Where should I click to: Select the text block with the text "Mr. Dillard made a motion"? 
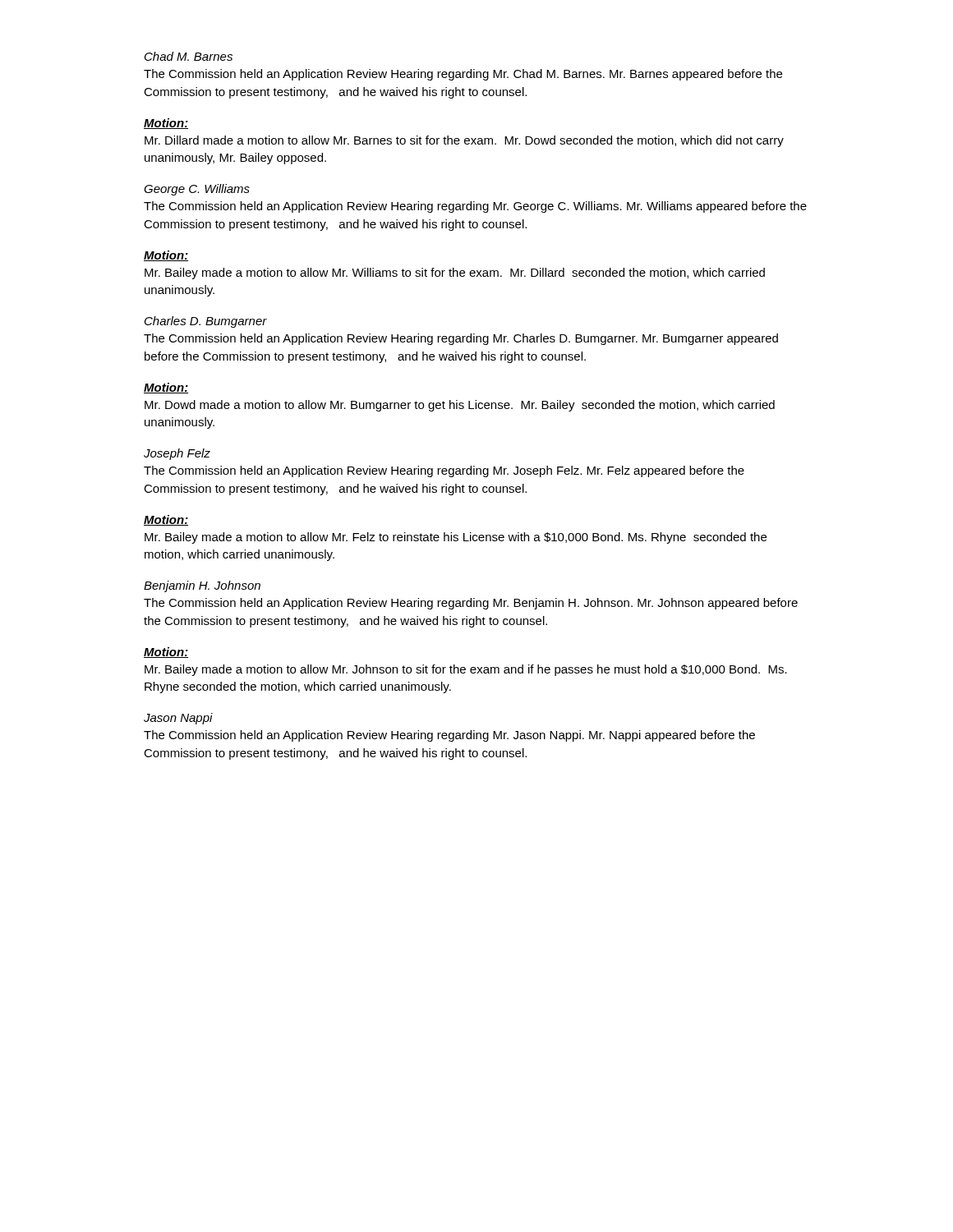(x=464, y=149)
